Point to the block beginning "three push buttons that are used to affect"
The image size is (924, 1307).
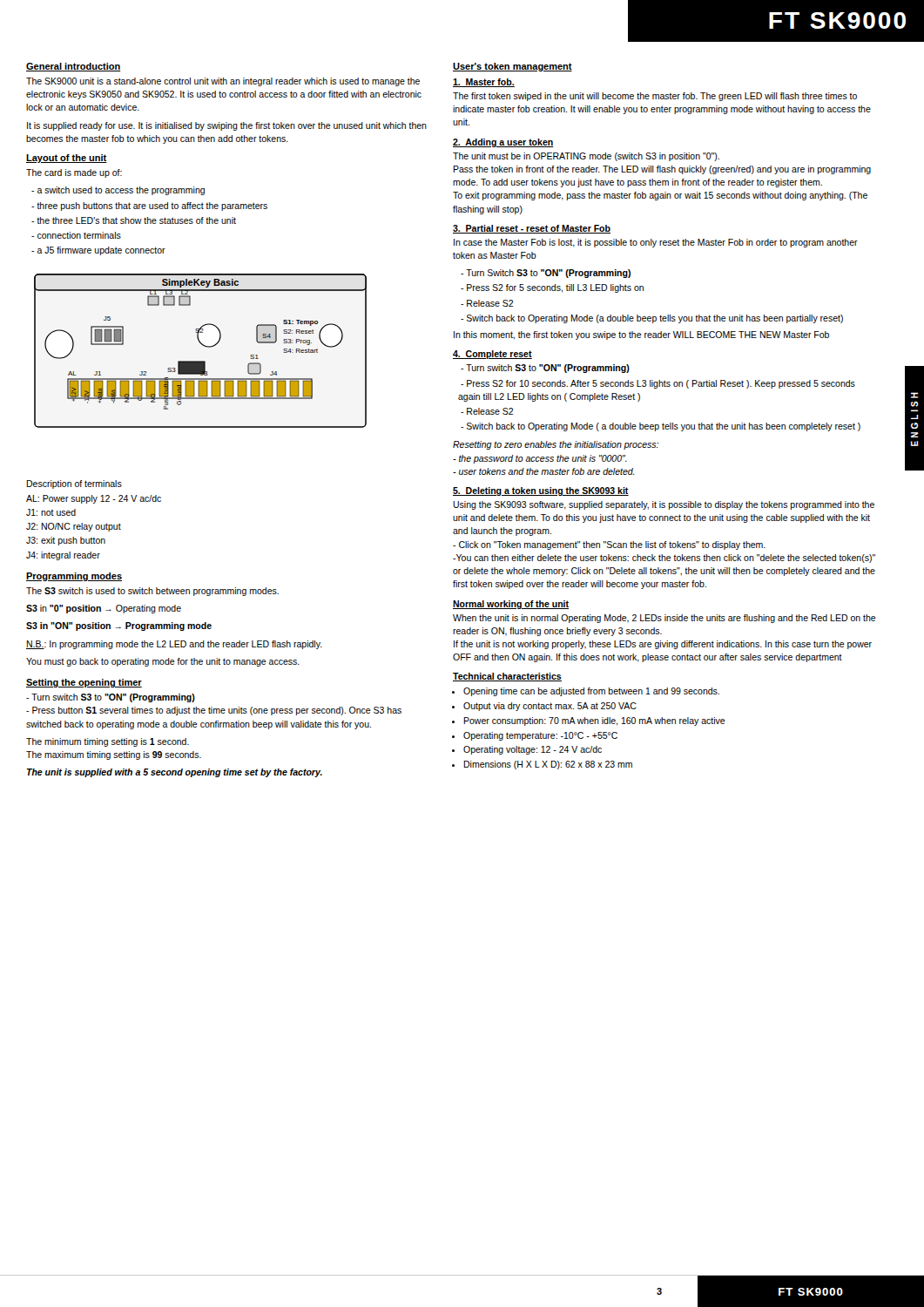click(x=149, y=205)
